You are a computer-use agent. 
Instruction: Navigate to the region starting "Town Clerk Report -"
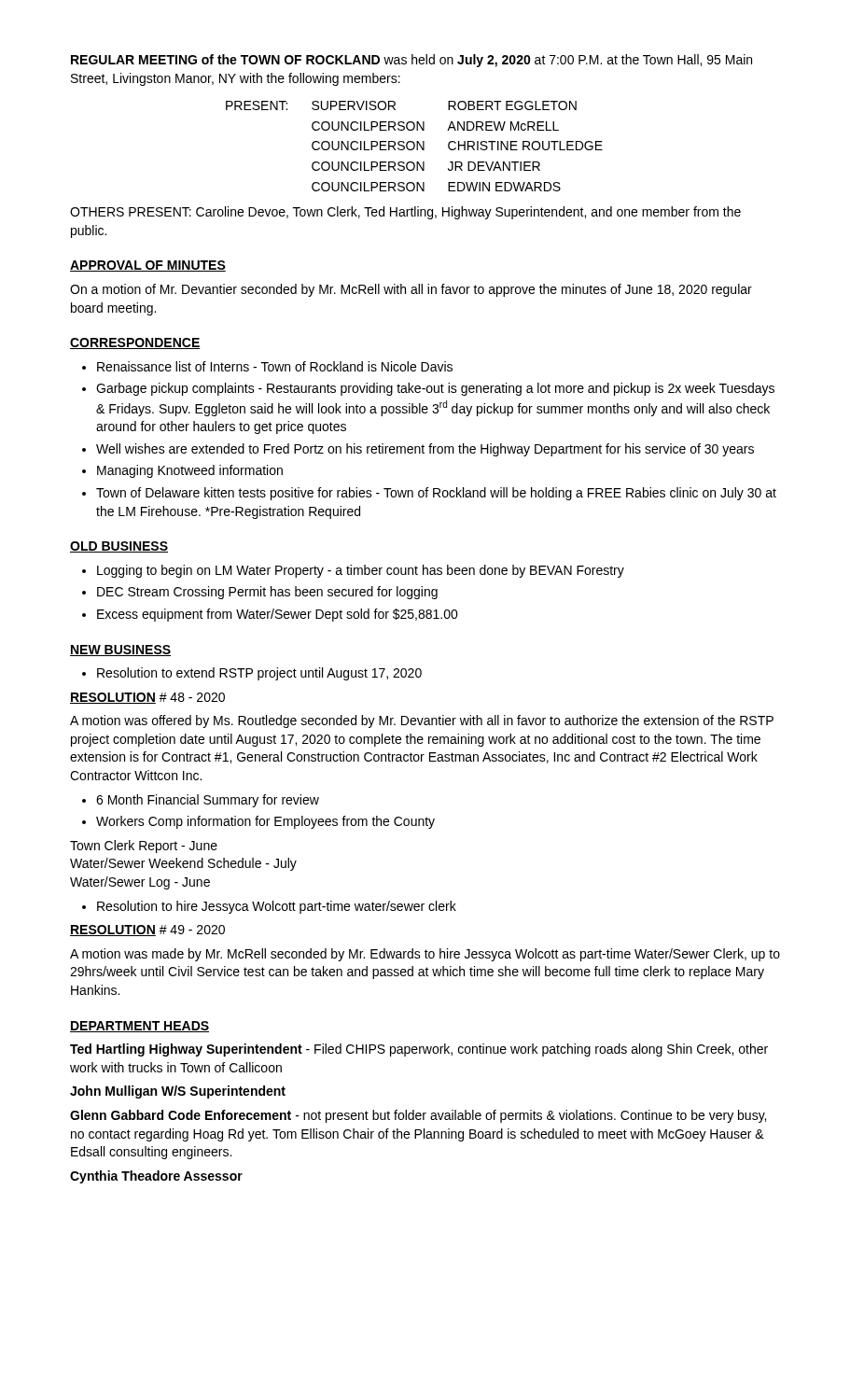pos(183,864)
